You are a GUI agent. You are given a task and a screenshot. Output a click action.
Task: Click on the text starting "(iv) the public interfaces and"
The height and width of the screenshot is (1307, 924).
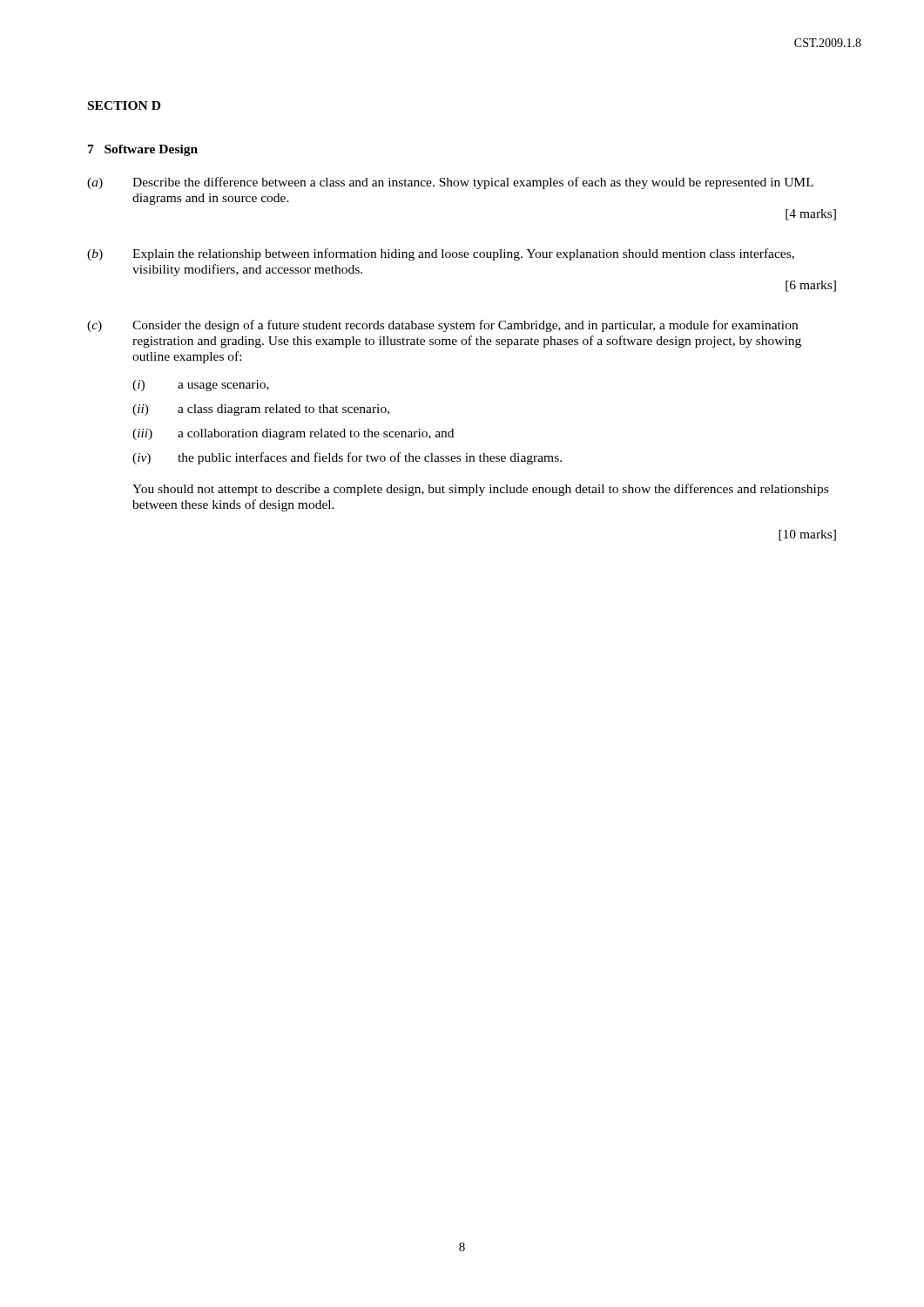pos(485,457)
